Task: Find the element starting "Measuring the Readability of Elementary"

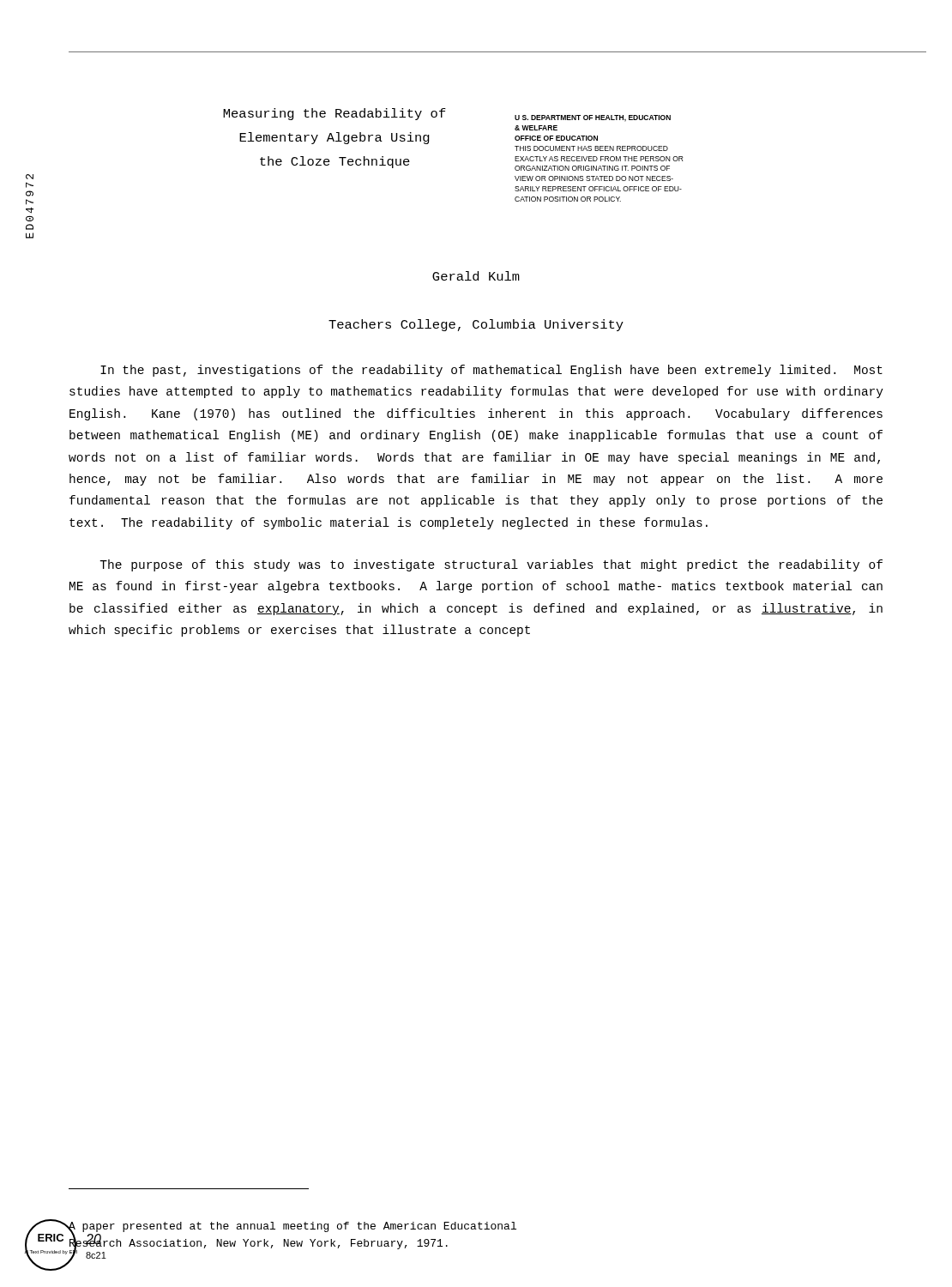Action: (x=334, y=138)
